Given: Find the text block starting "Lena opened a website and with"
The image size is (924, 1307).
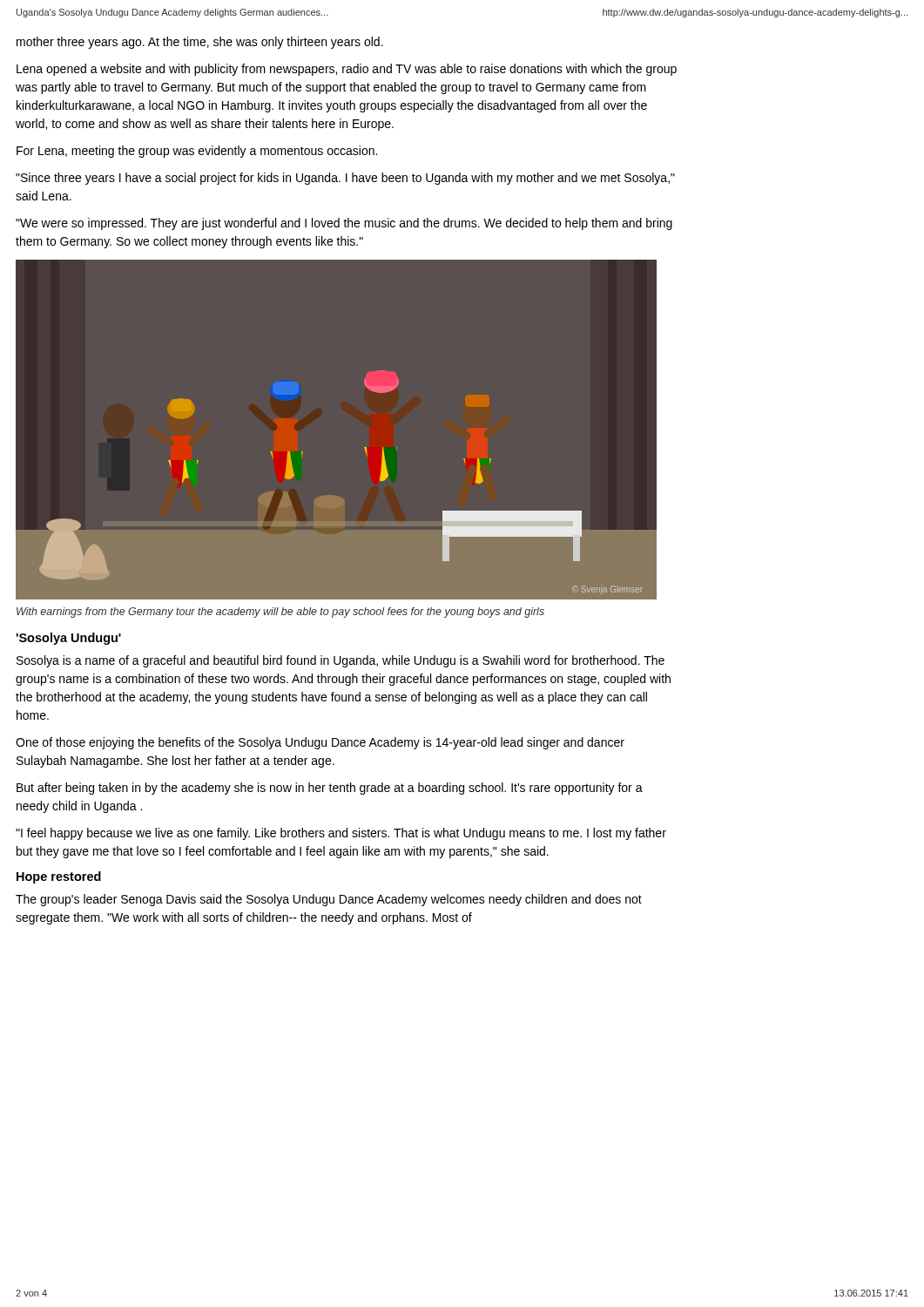Looking at the screenshot, I should (x=346, y=96).
